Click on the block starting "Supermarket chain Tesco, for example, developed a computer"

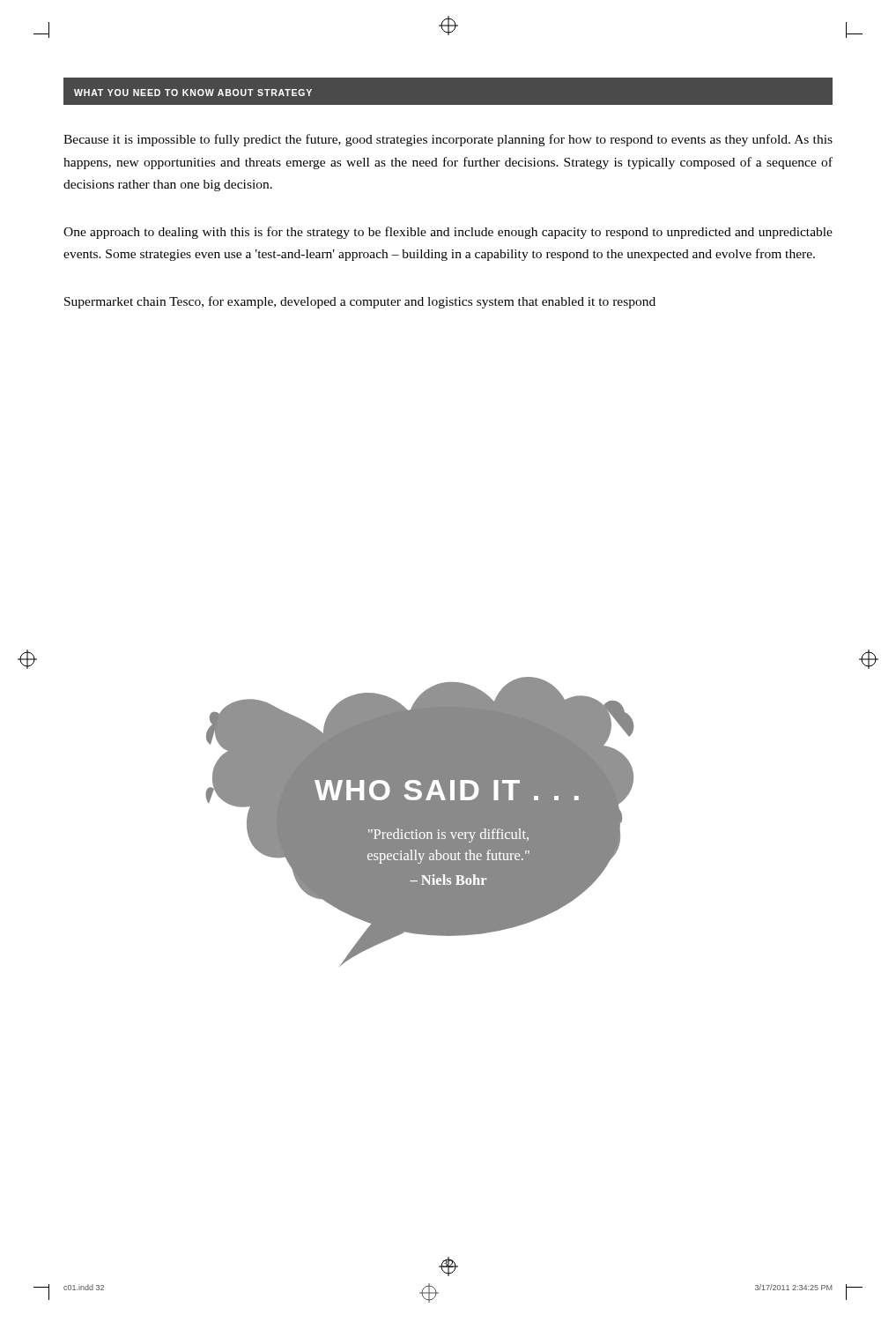click(x=360, y=301)
